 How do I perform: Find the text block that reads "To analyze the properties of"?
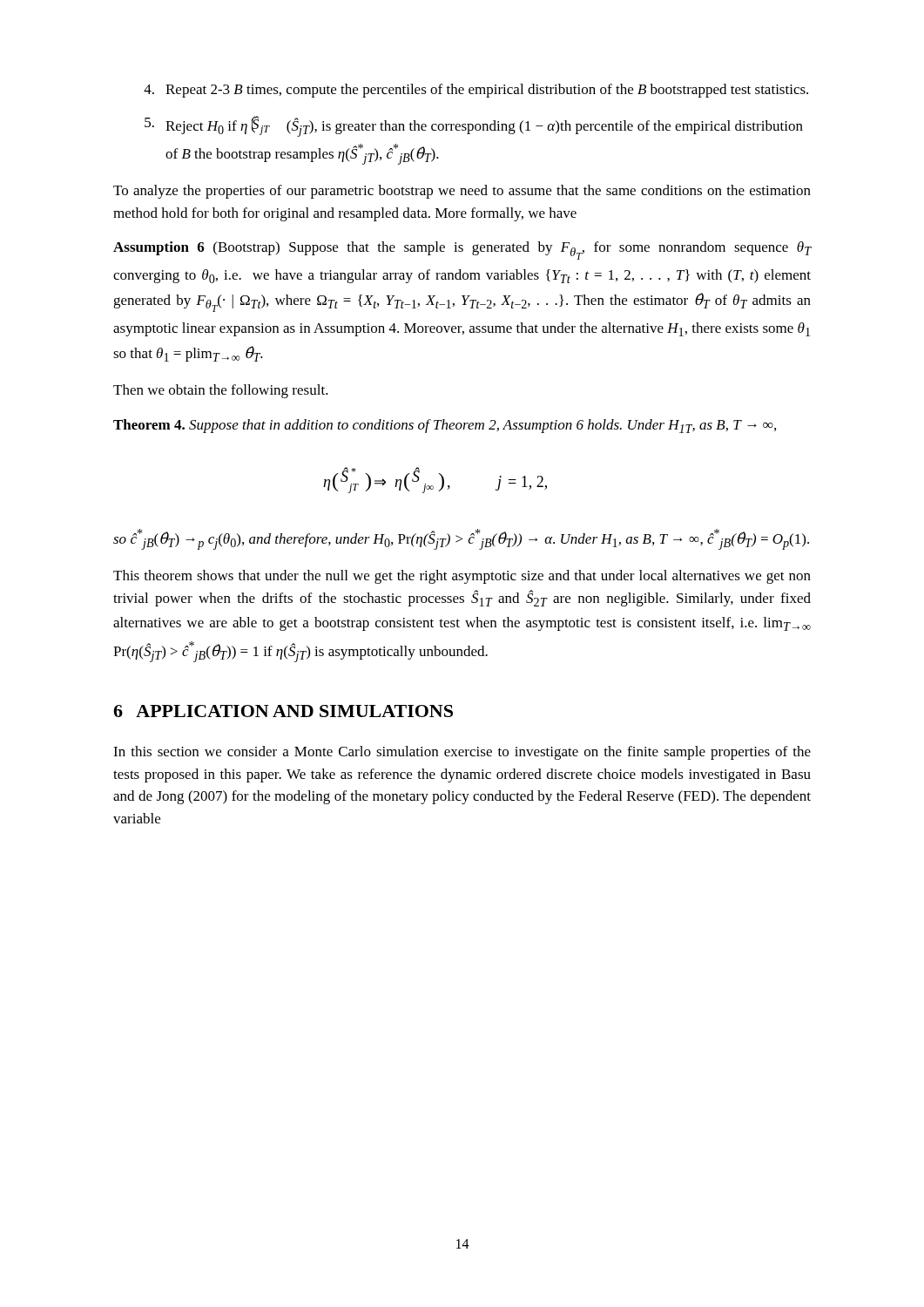(462, 202)
